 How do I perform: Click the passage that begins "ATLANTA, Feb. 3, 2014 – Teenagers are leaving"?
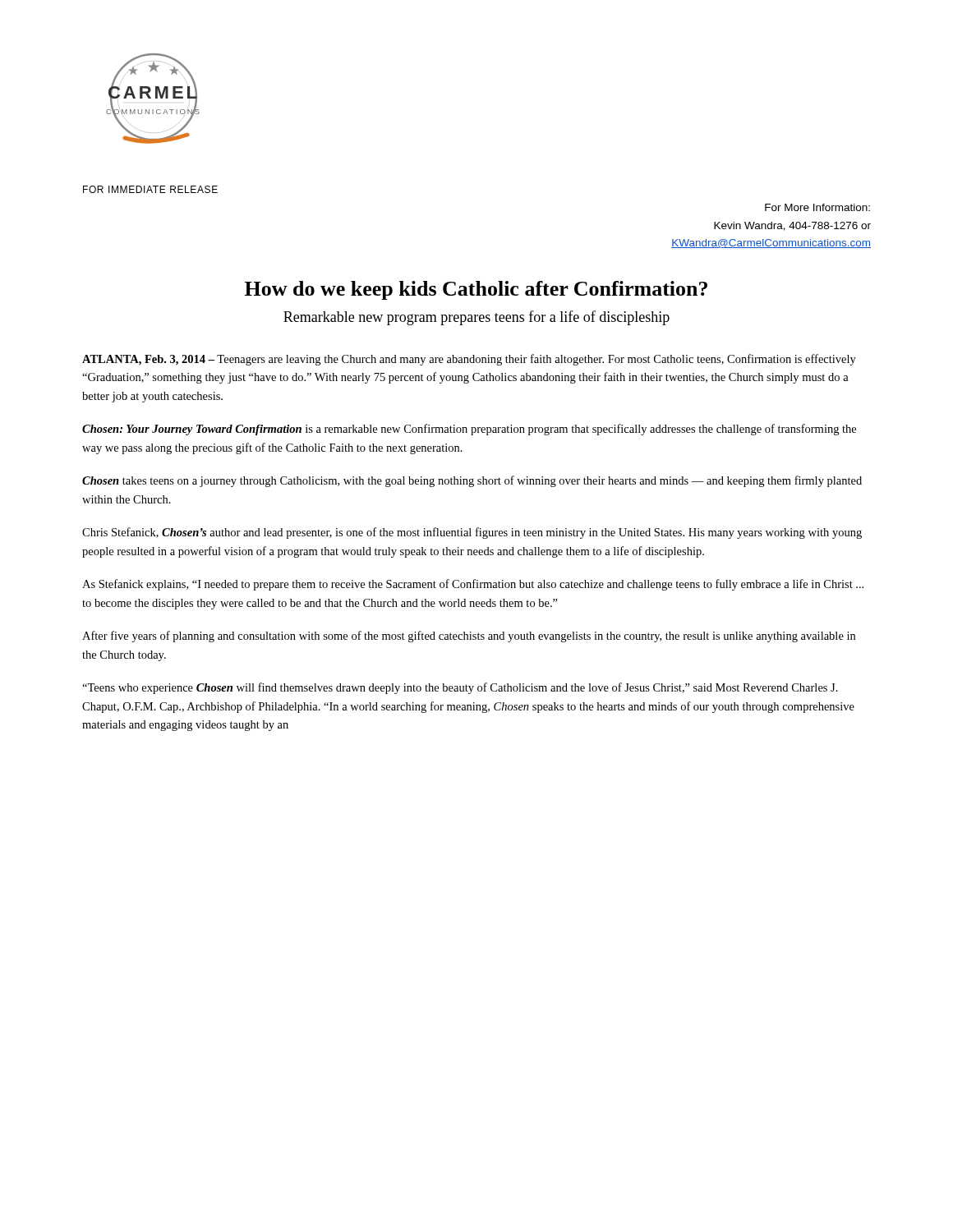point(469,377)
